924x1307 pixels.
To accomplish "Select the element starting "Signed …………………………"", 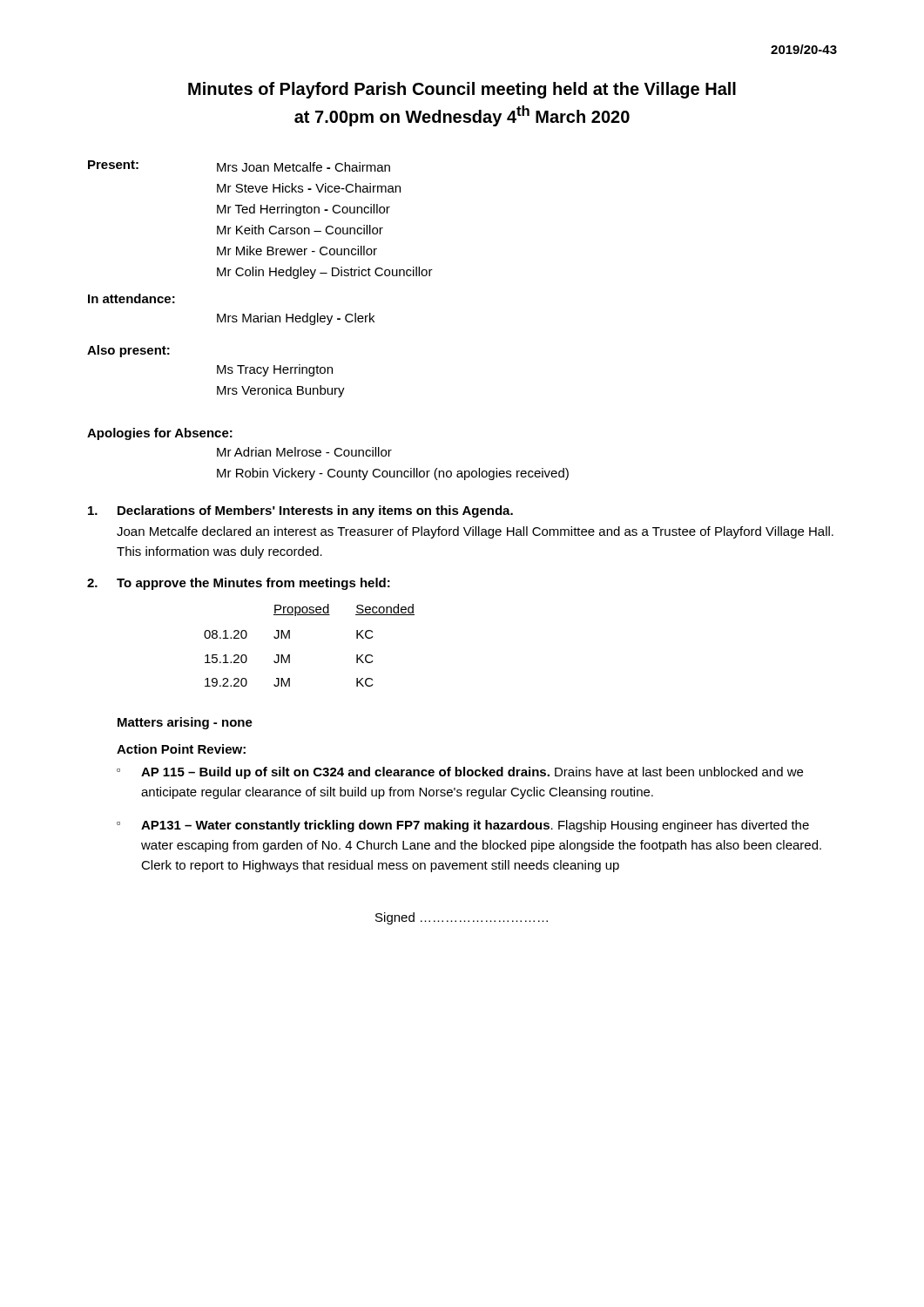I will (462, 917).
